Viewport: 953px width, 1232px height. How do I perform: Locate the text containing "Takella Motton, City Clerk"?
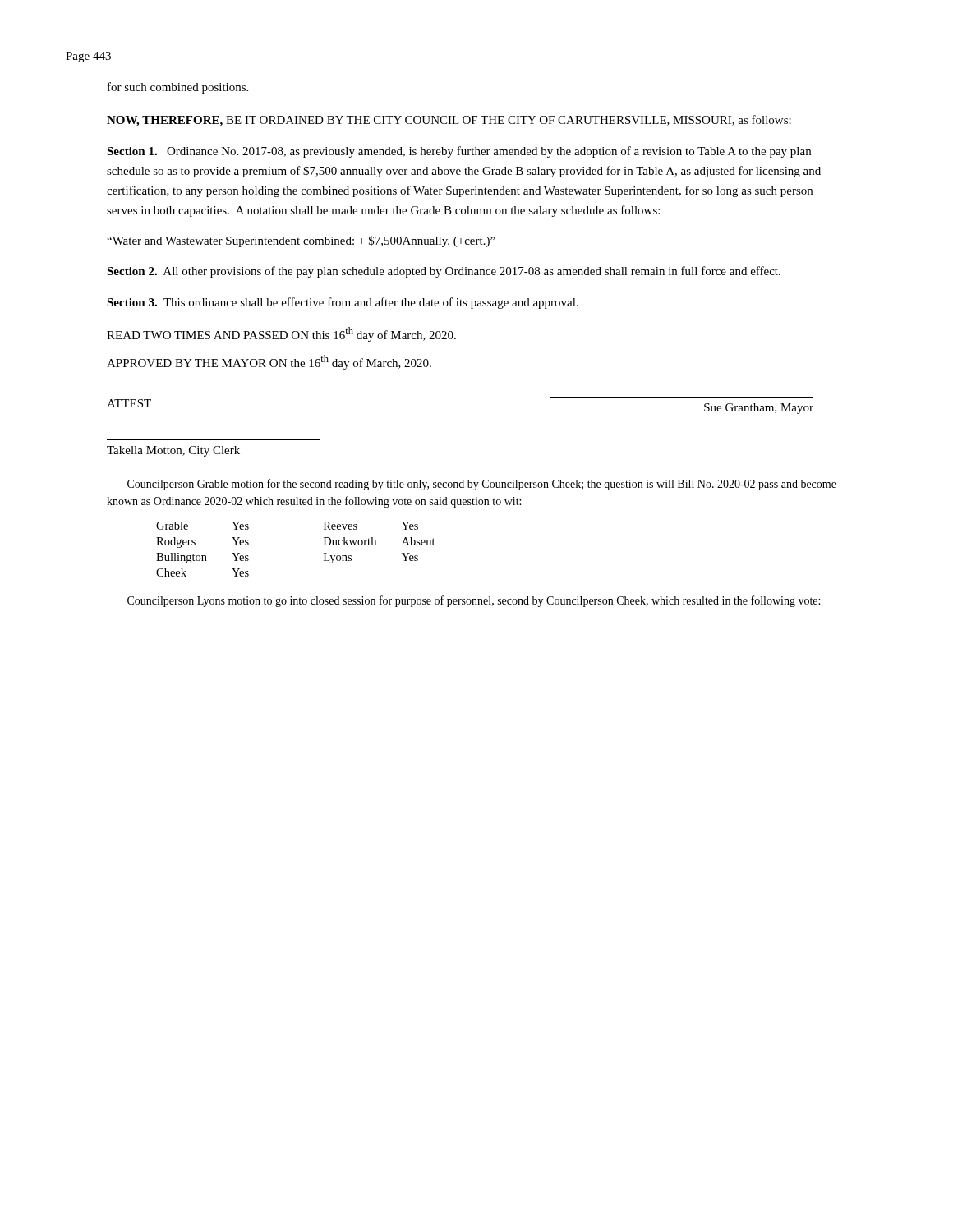click(x=173, y=450)
